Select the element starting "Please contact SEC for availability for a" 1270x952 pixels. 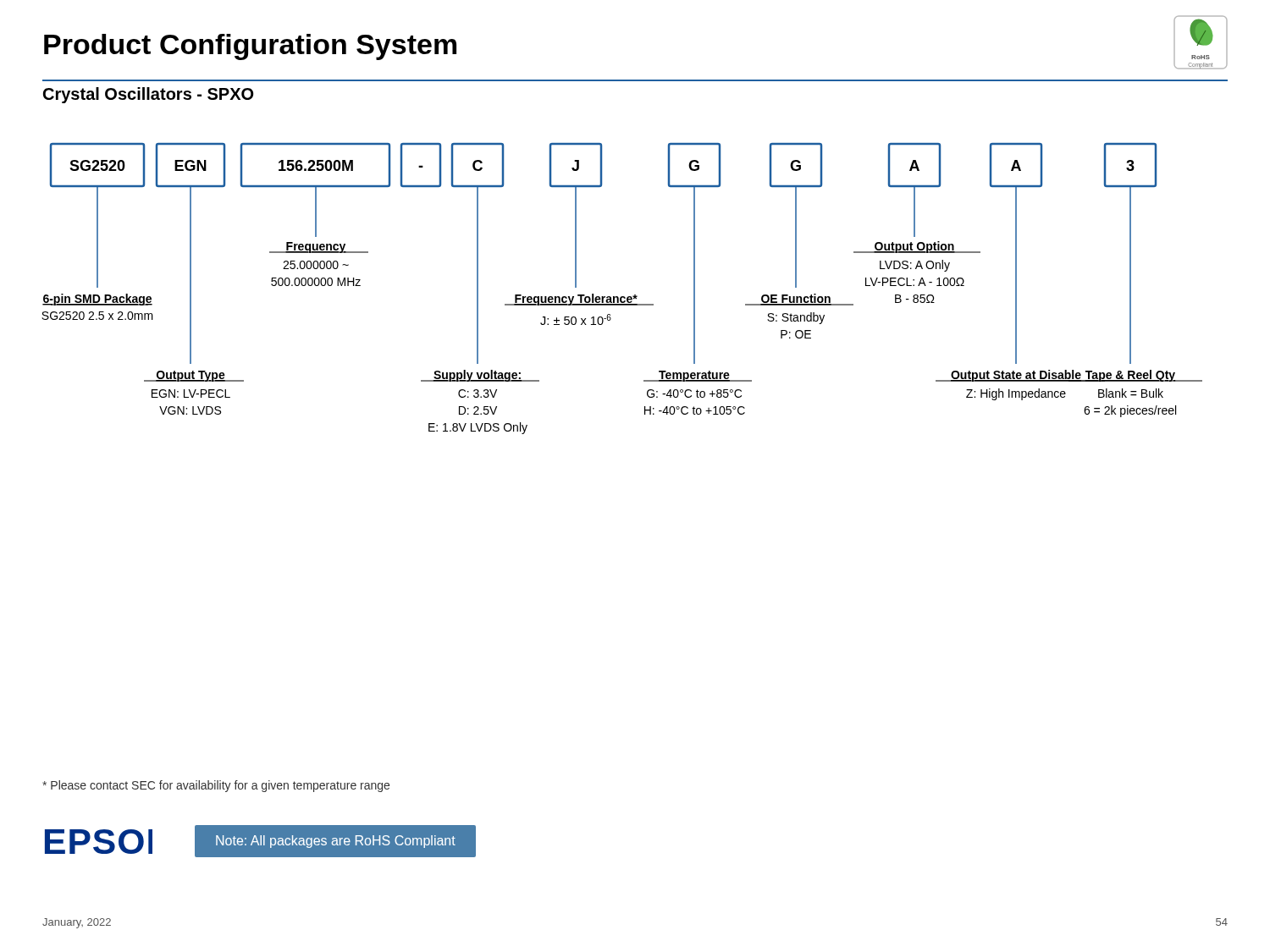(216, 785)
